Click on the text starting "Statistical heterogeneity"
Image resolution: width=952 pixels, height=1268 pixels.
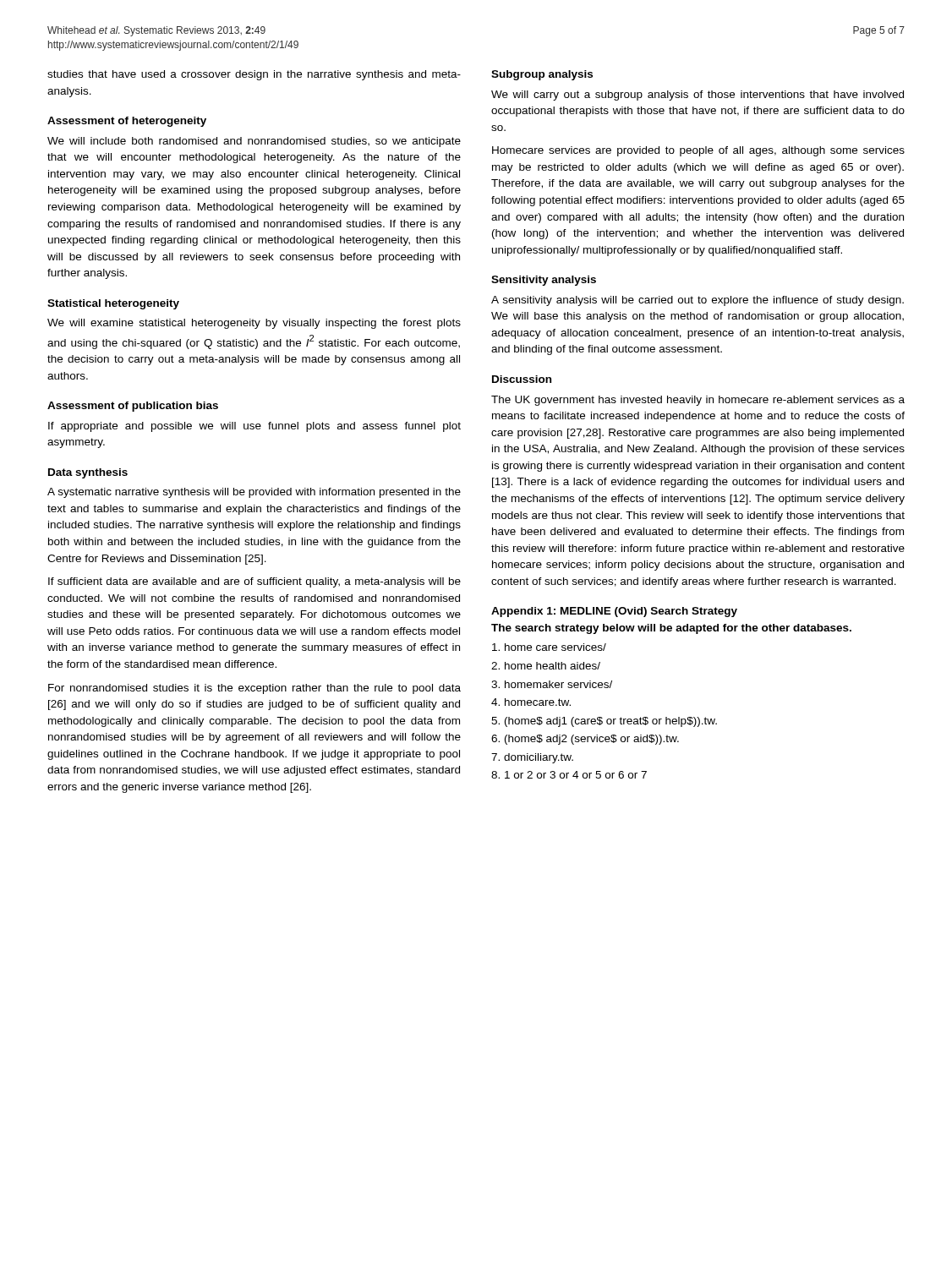113,303
